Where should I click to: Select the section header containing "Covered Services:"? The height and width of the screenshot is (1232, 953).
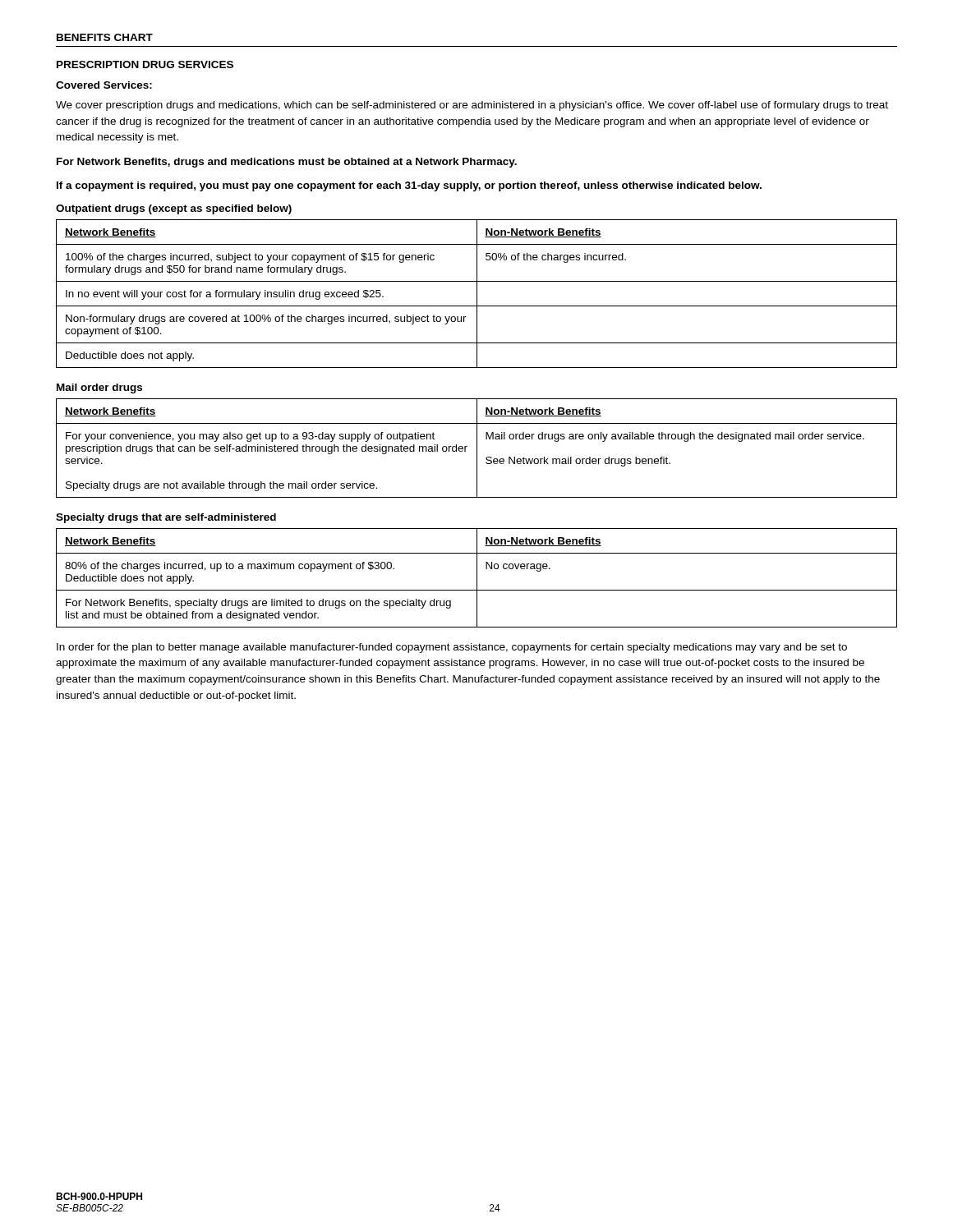coord(104,85)
